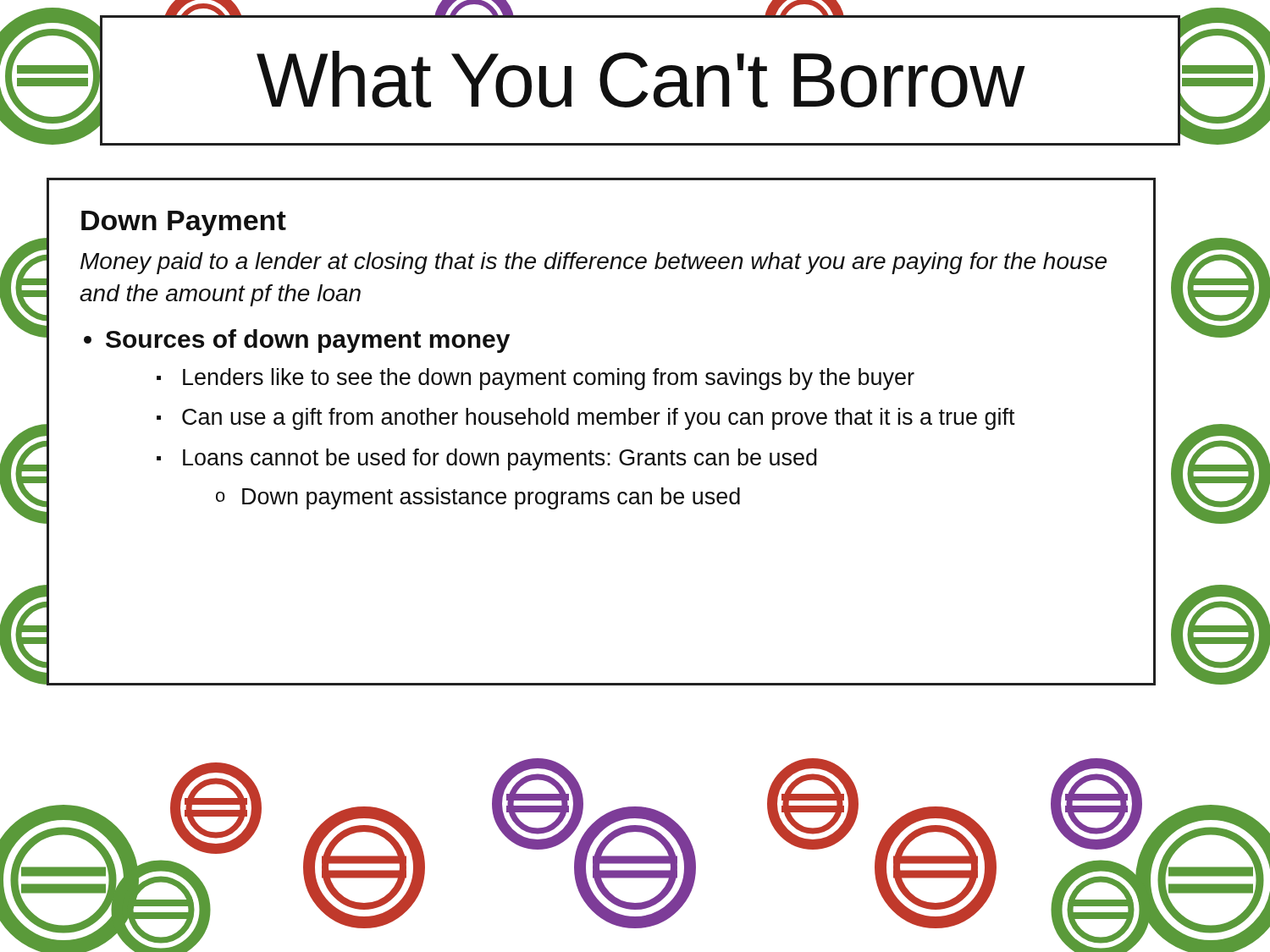Navigate to the text starting "Loans cannot be used for down payments:"
Screen dimensions: 952x1270
(x=652, y=479)
